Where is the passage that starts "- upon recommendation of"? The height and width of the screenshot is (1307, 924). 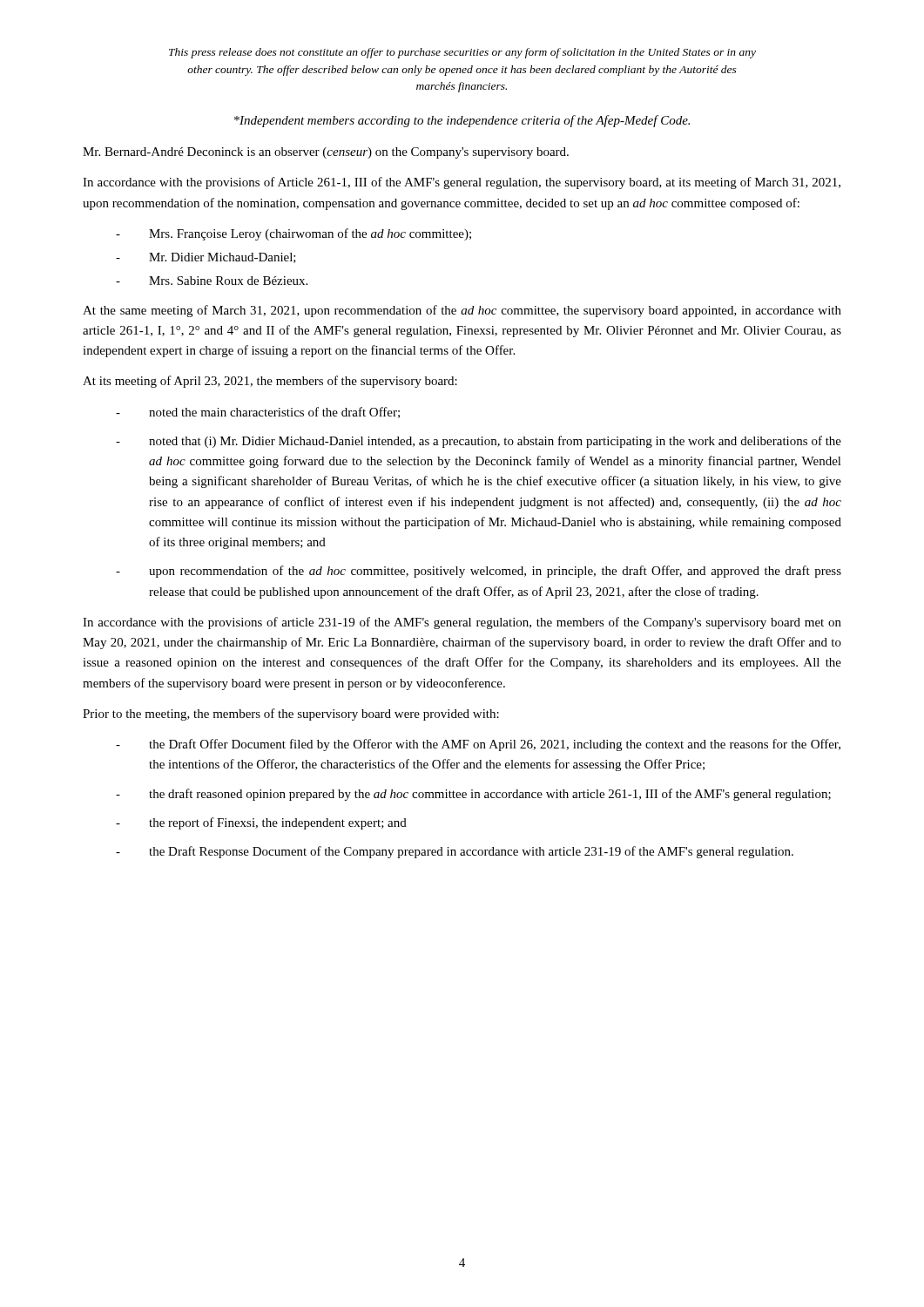tap(474, 582)
